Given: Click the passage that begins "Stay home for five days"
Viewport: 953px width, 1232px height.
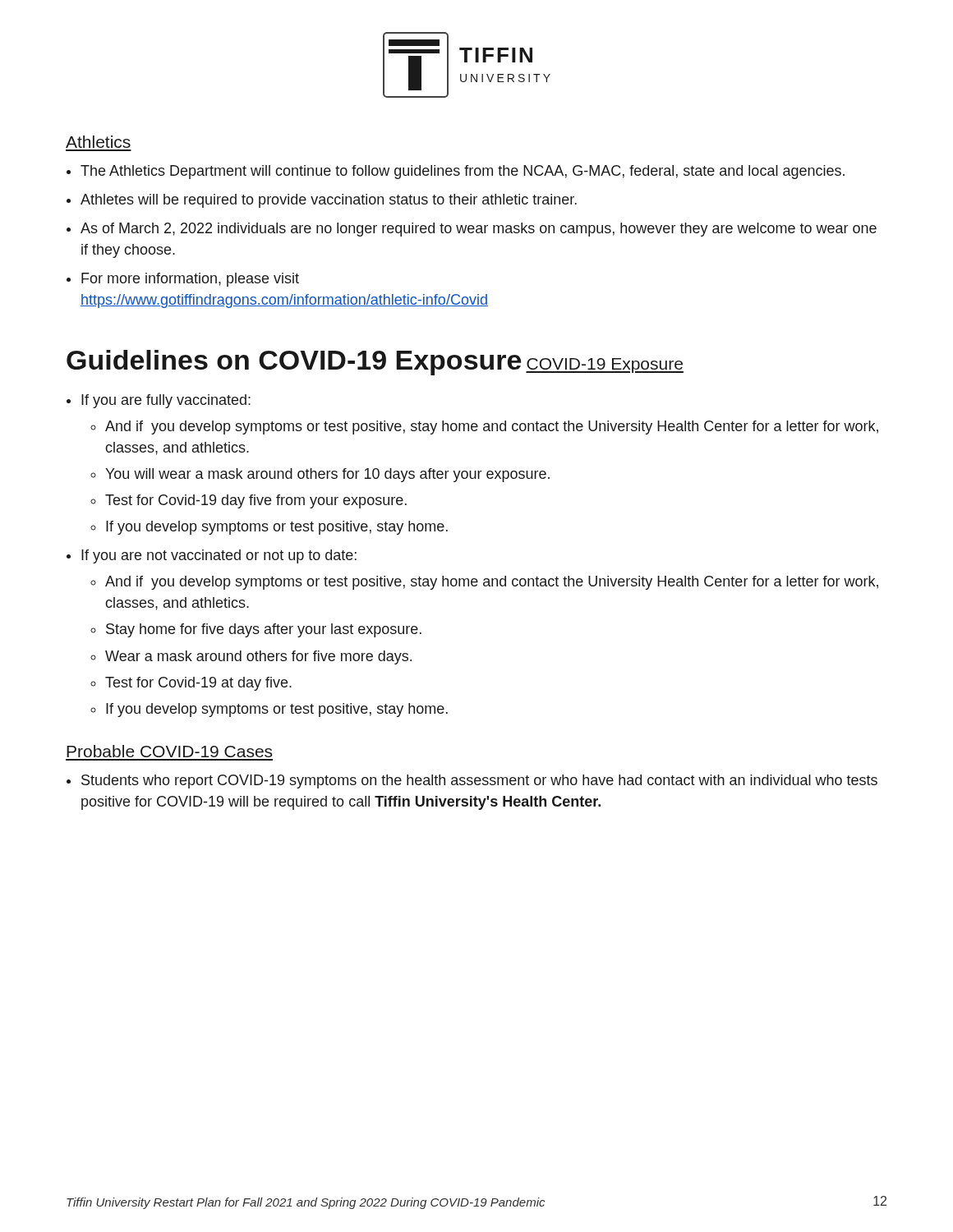Looking at the screenshot, I should coord(264,629).
